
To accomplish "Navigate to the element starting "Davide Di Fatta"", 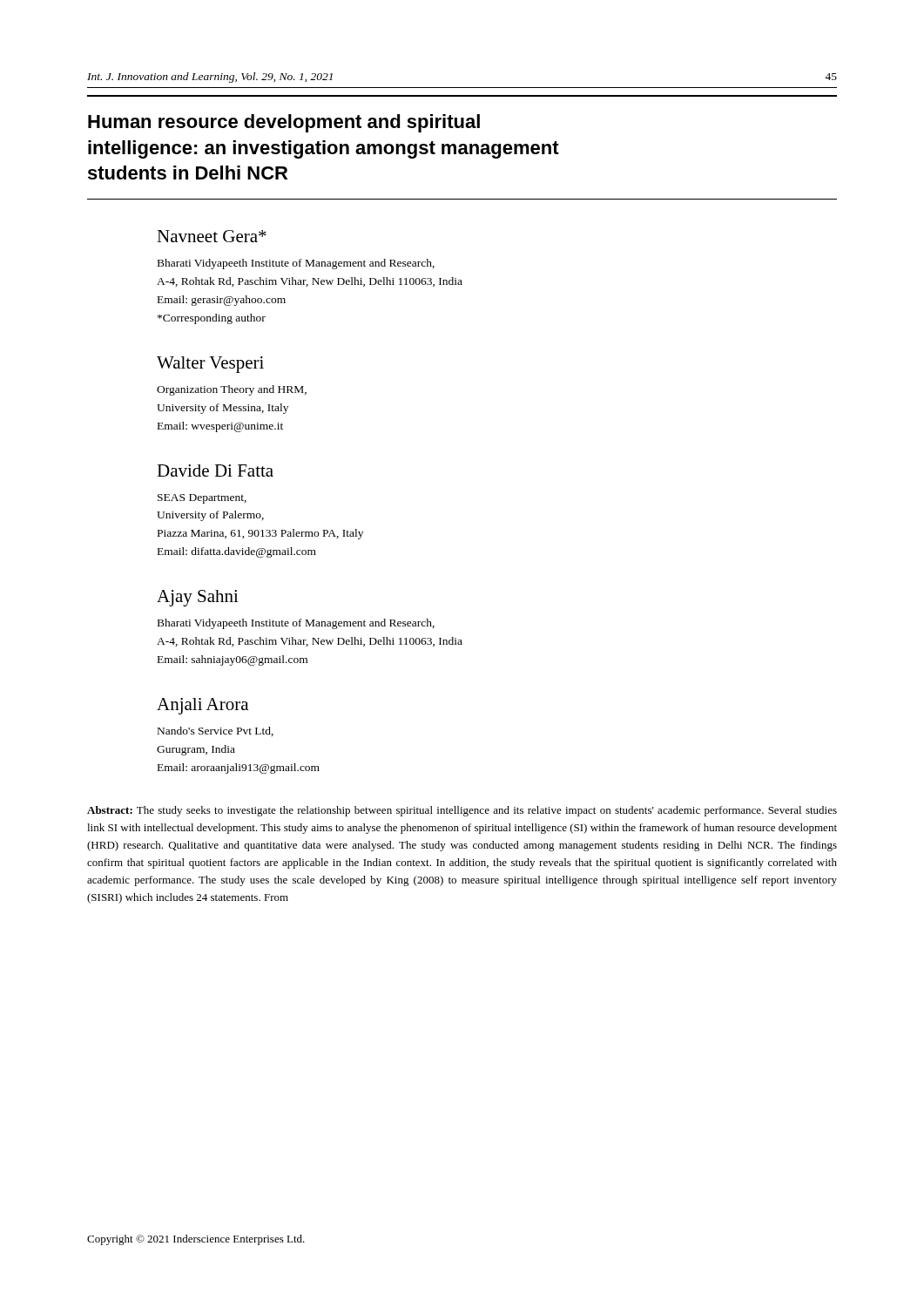I will (215, 470).
